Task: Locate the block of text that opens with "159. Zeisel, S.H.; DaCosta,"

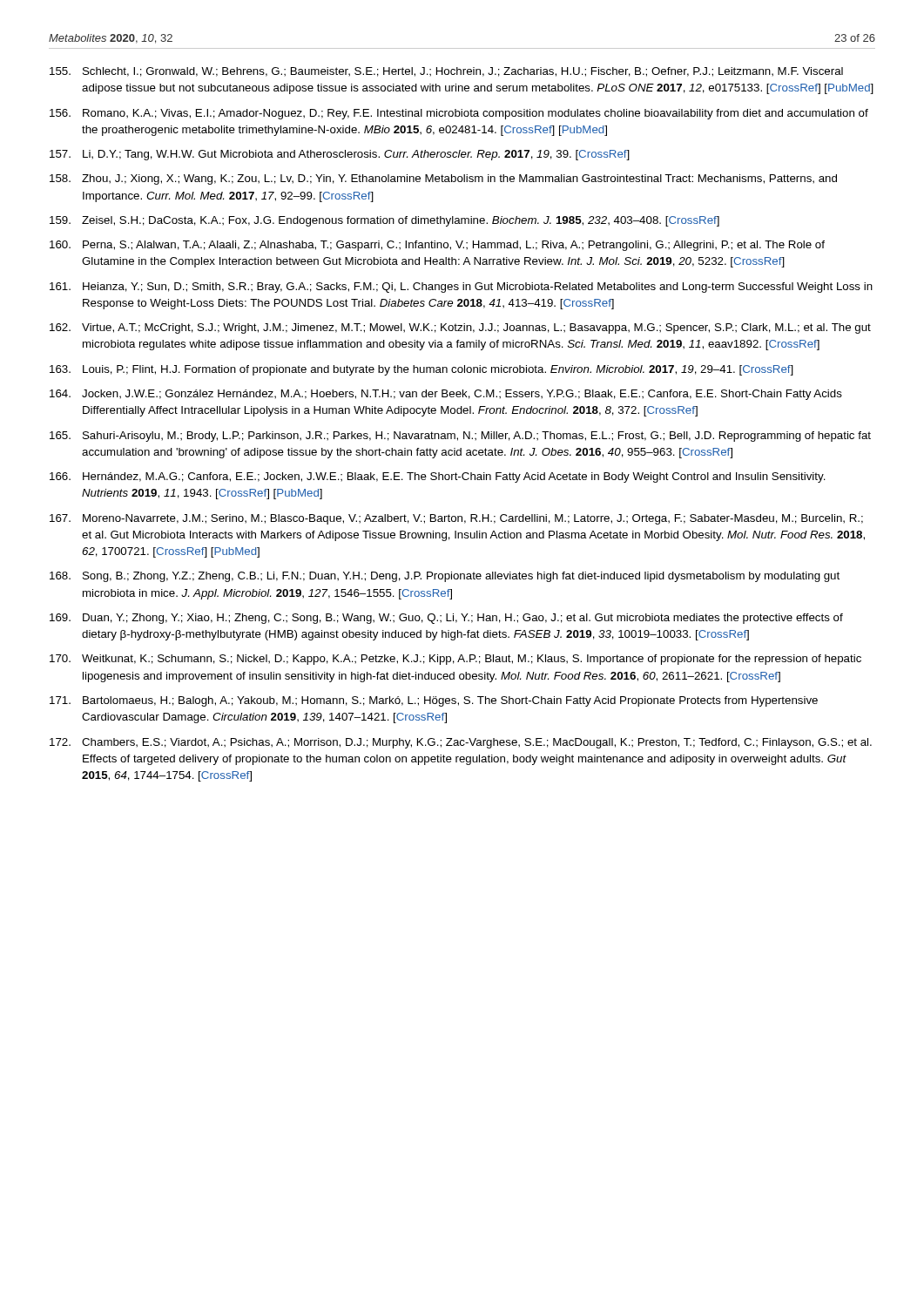Action: [x=462, y=220]
